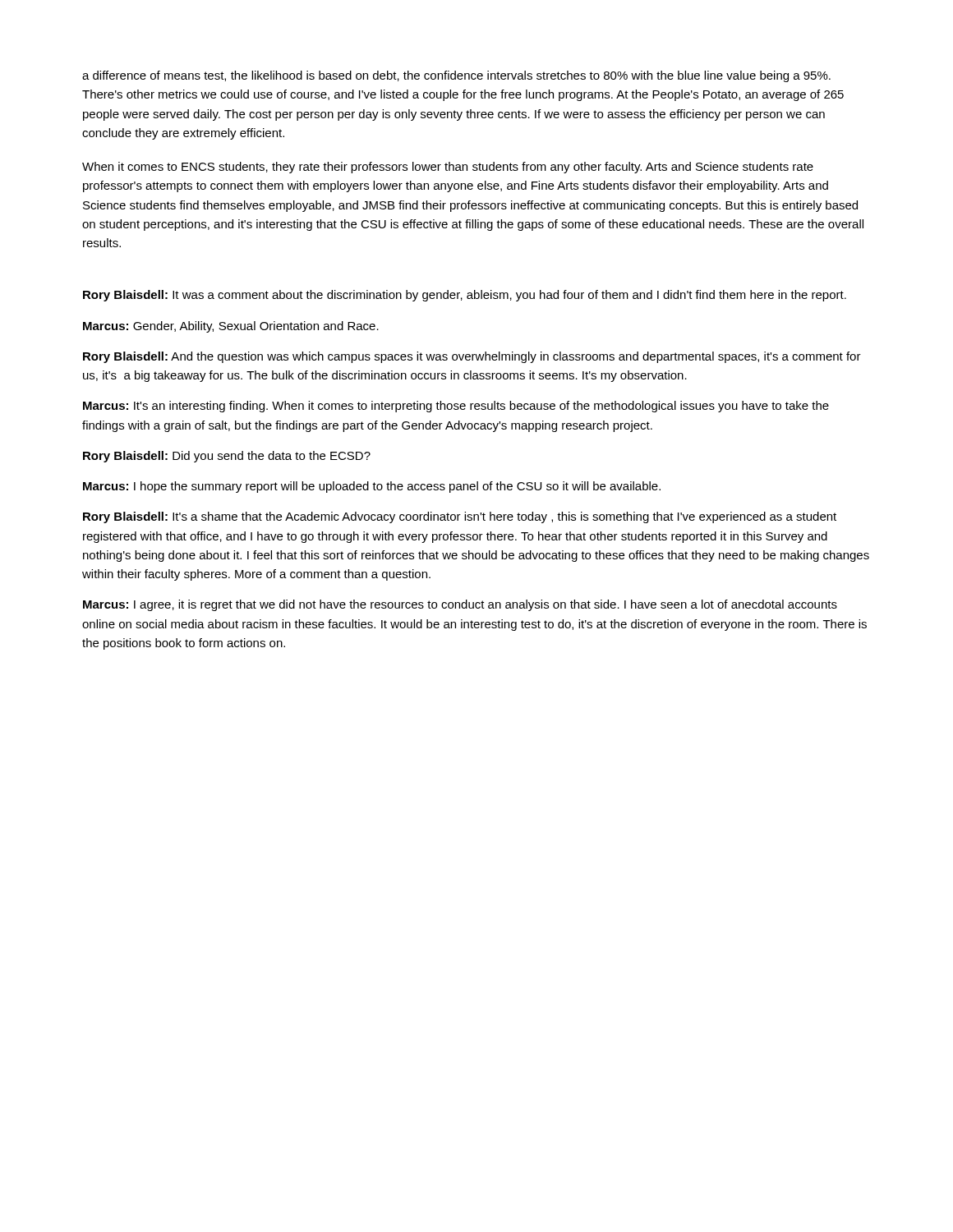
Task: Where is the passage that starts "Rory Blaisdell: It's a shame that the Academic"?
Action: point(476,545)
